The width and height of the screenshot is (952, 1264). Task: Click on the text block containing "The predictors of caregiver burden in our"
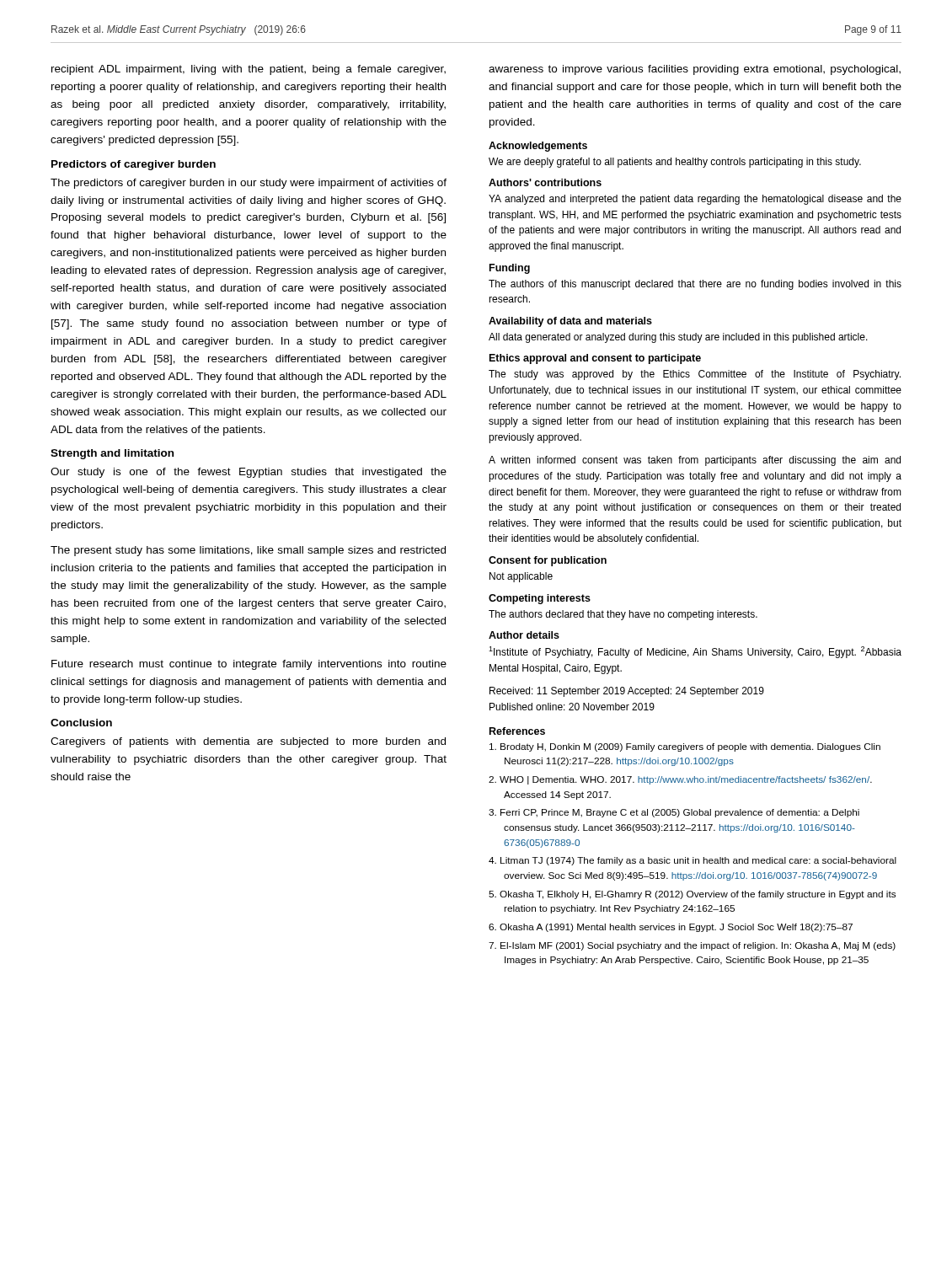pyautogui.click(x=249, y=306)
